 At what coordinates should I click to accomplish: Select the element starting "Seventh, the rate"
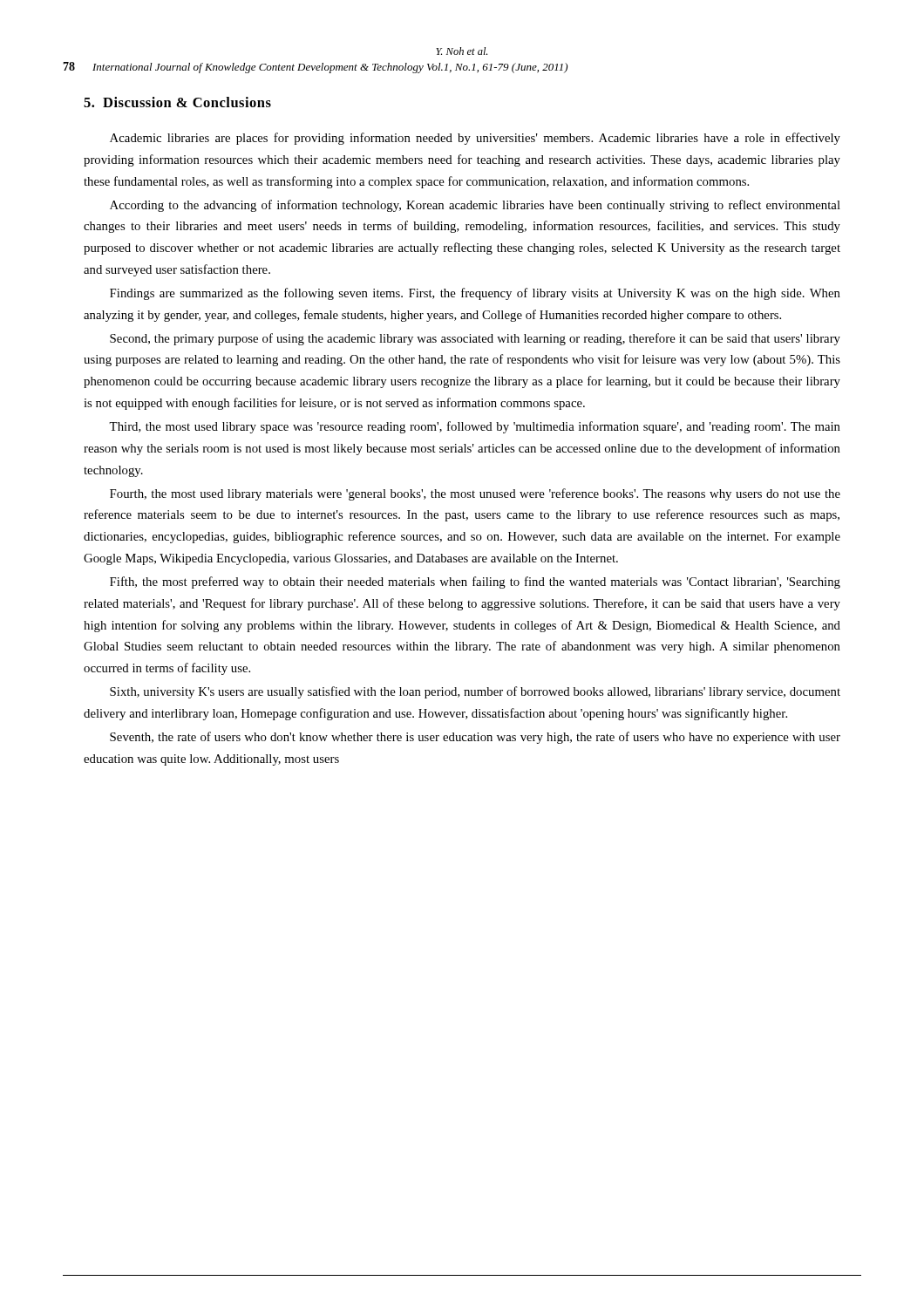462,748
